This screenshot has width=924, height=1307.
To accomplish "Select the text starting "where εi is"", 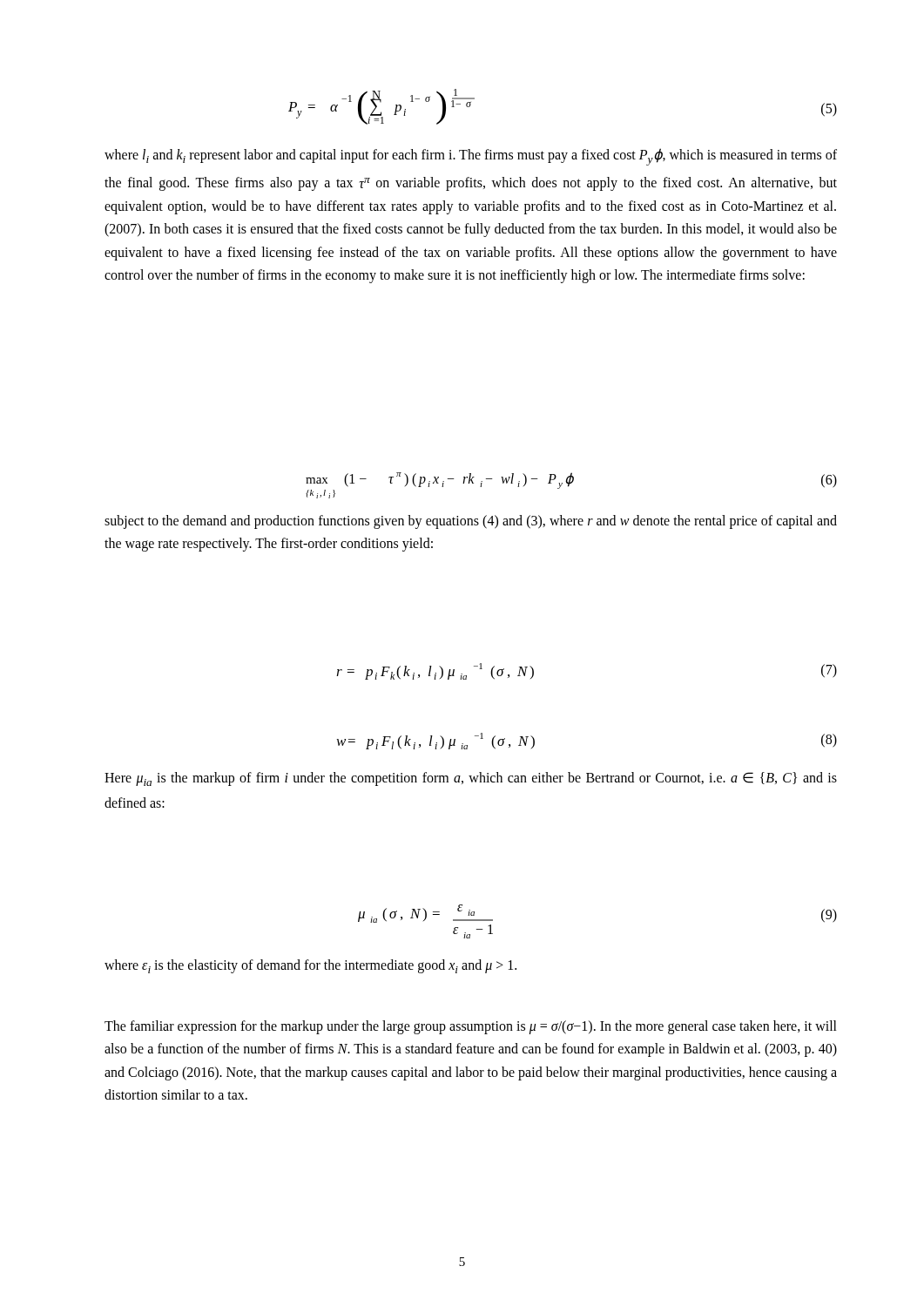I will (311, 967).
